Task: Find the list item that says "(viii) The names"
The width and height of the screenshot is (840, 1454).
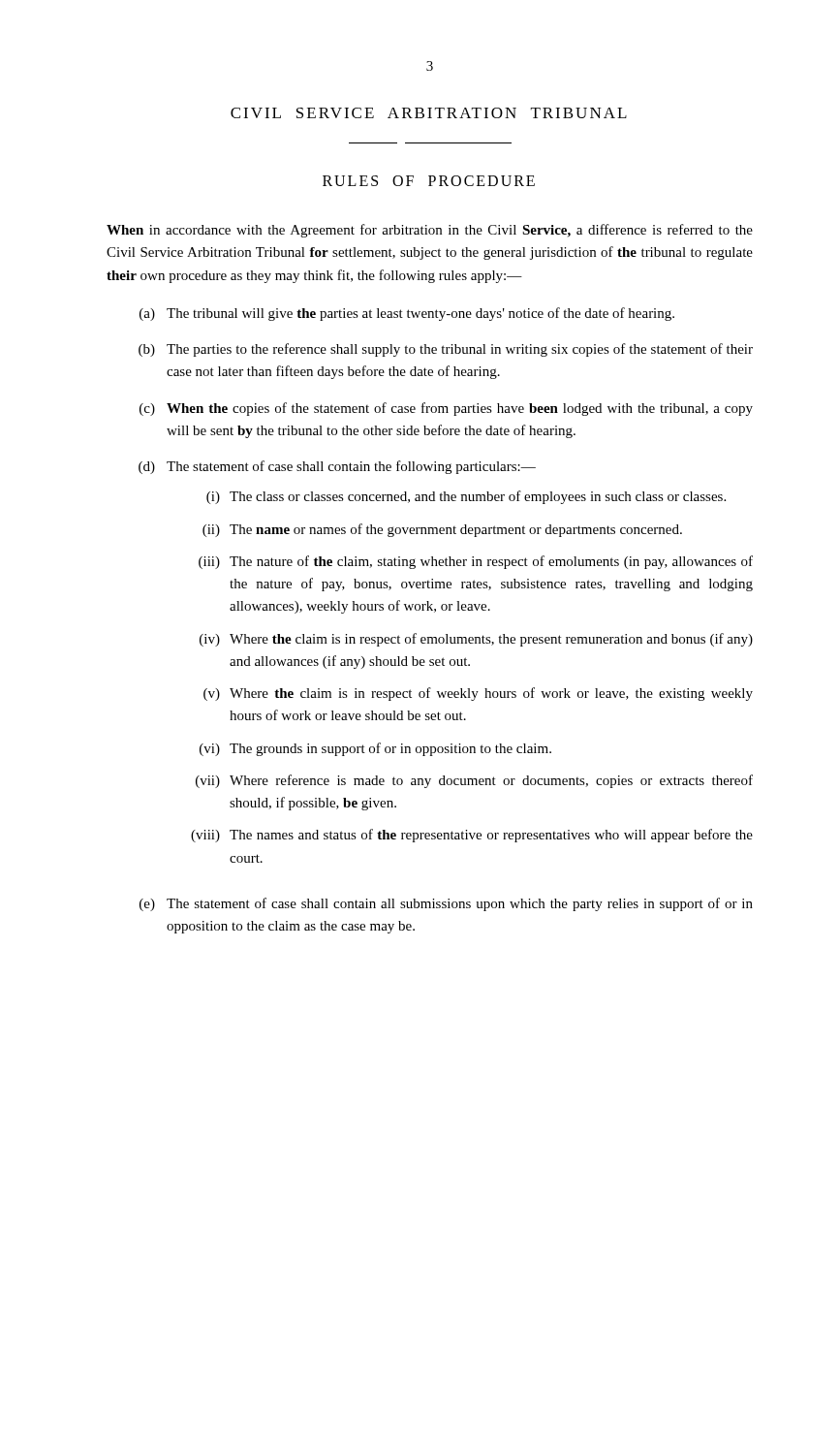Action: coord(460,847)
